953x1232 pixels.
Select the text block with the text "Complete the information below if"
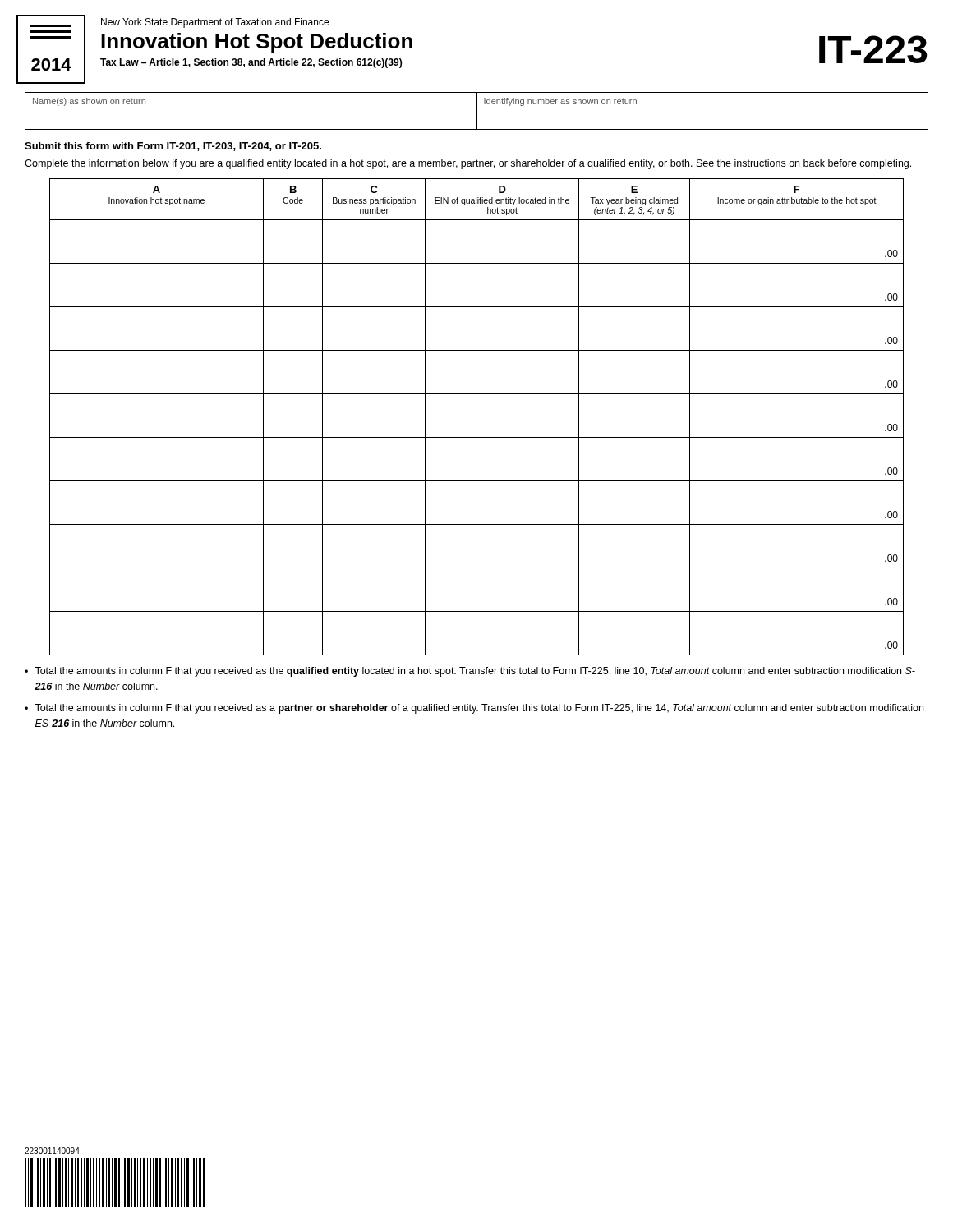pos(468,163)
